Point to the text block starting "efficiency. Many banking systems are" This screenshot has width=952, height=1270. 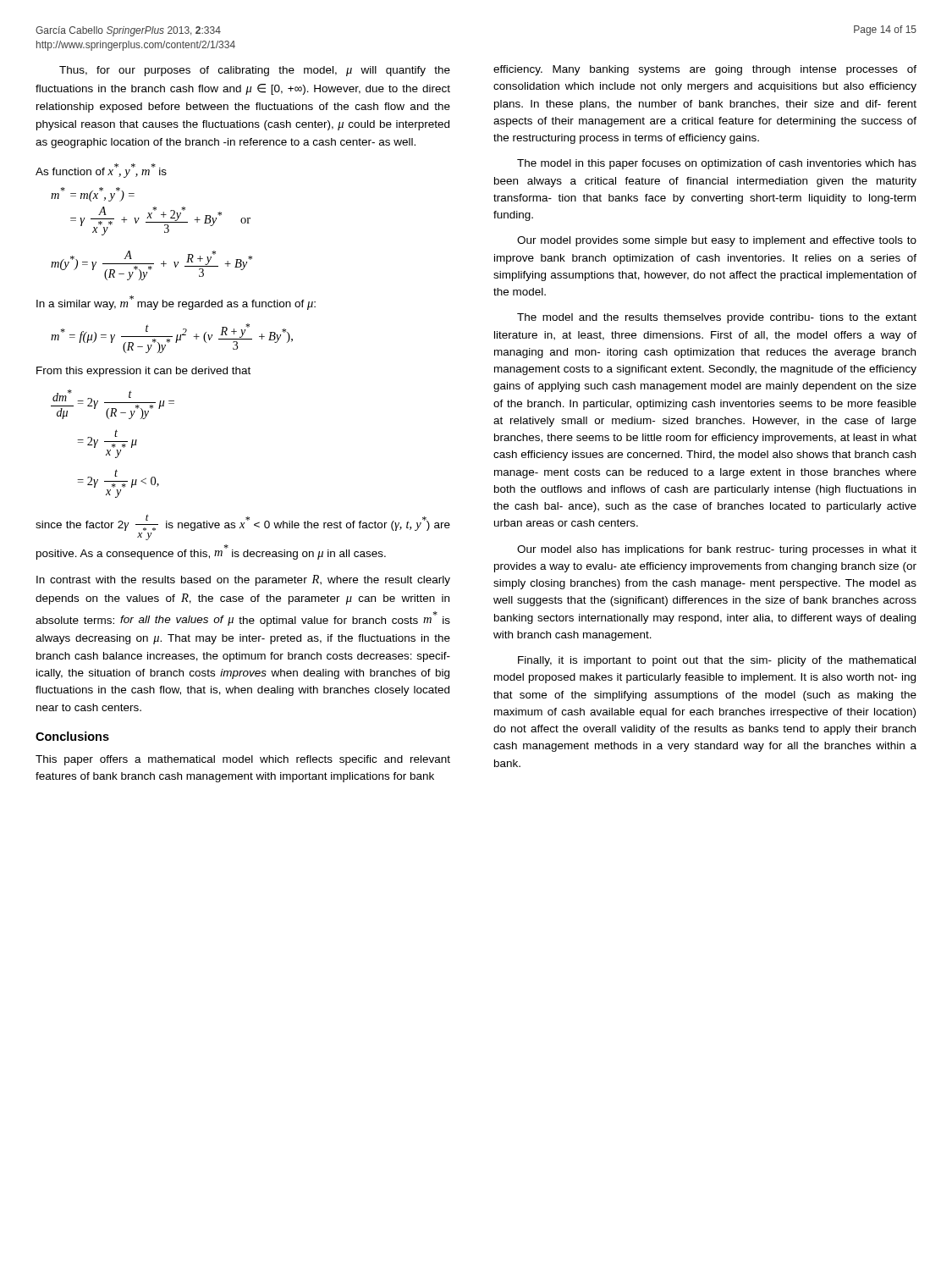pyautogui.click(x=705, y=104)
